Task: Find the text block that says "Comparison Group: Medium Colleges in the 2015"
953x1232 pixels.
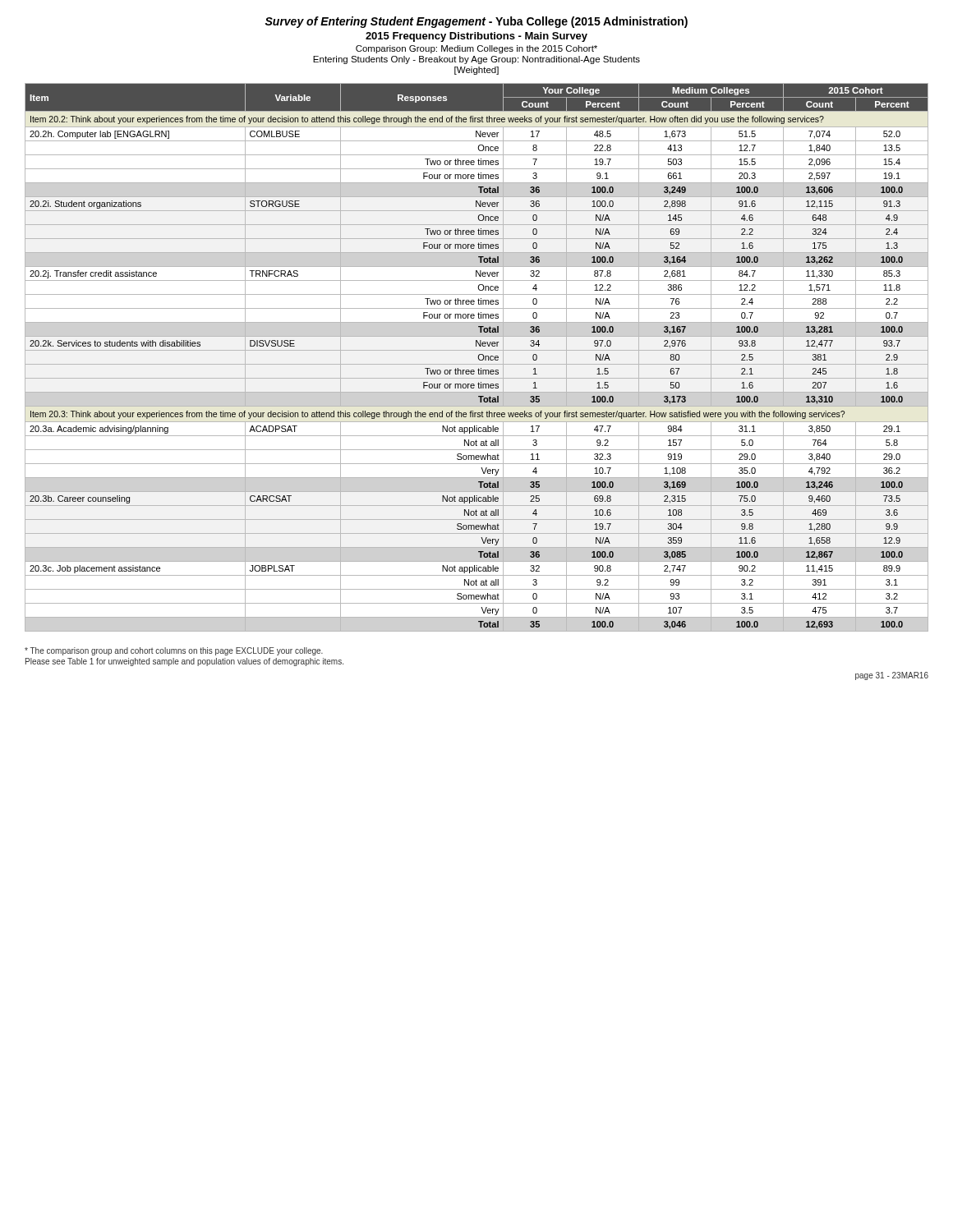Action: click(476, 48)
